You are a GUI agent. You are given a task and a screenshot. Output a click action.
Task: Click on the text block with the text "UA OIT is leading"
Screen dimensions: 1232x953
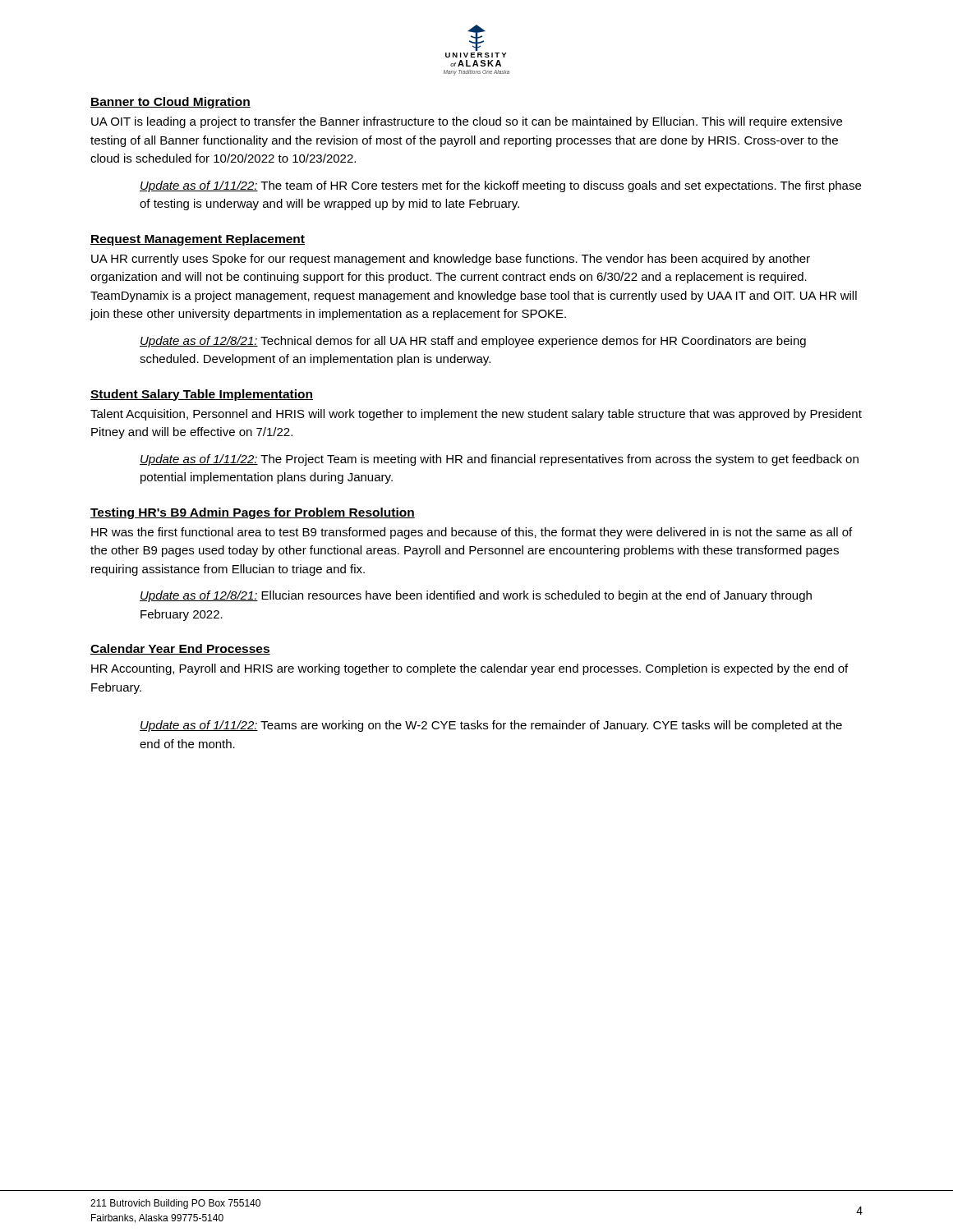point(467,140)
